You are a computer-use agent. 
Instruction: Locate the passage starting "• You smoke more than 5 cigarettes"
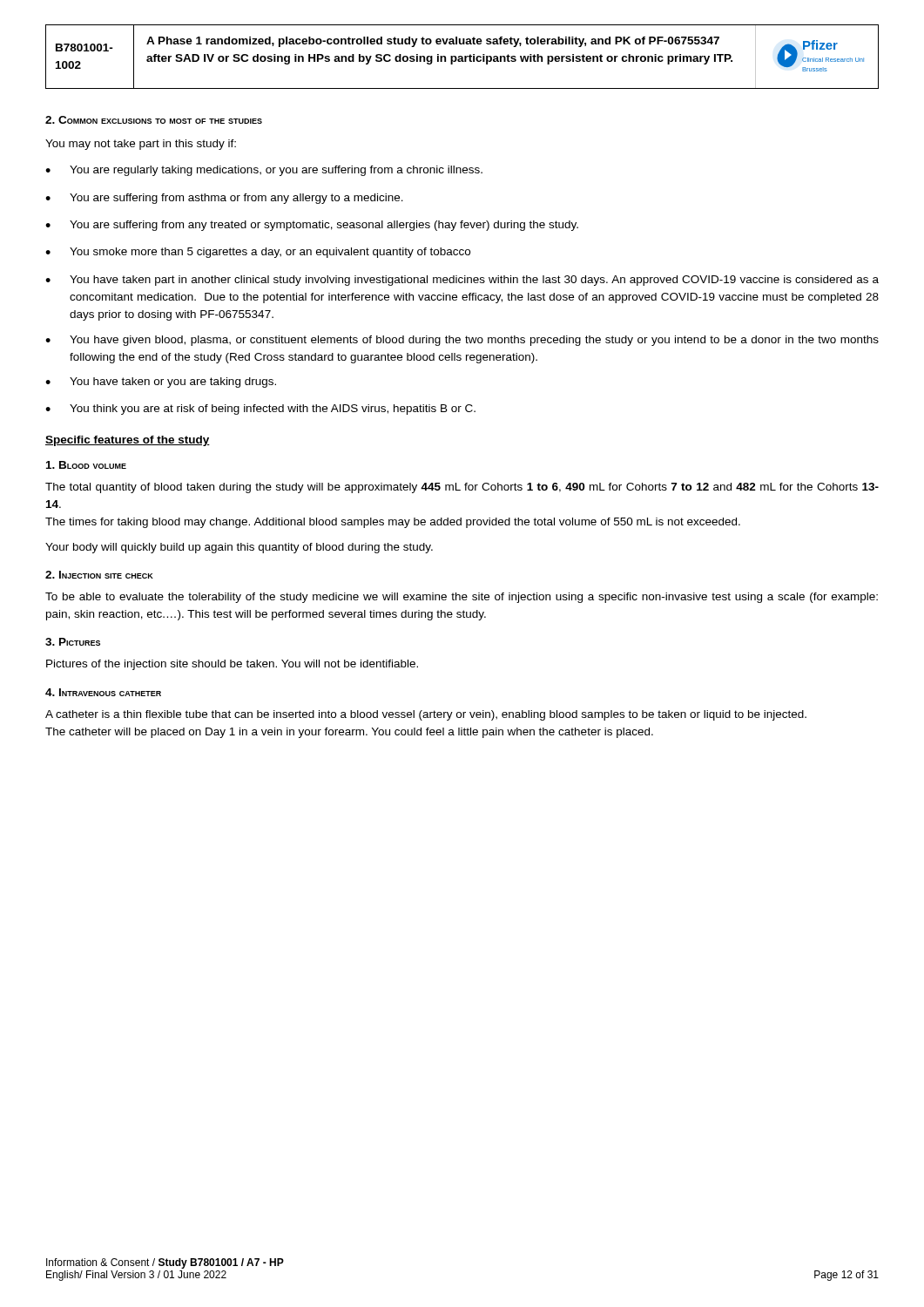click(258, 254)
